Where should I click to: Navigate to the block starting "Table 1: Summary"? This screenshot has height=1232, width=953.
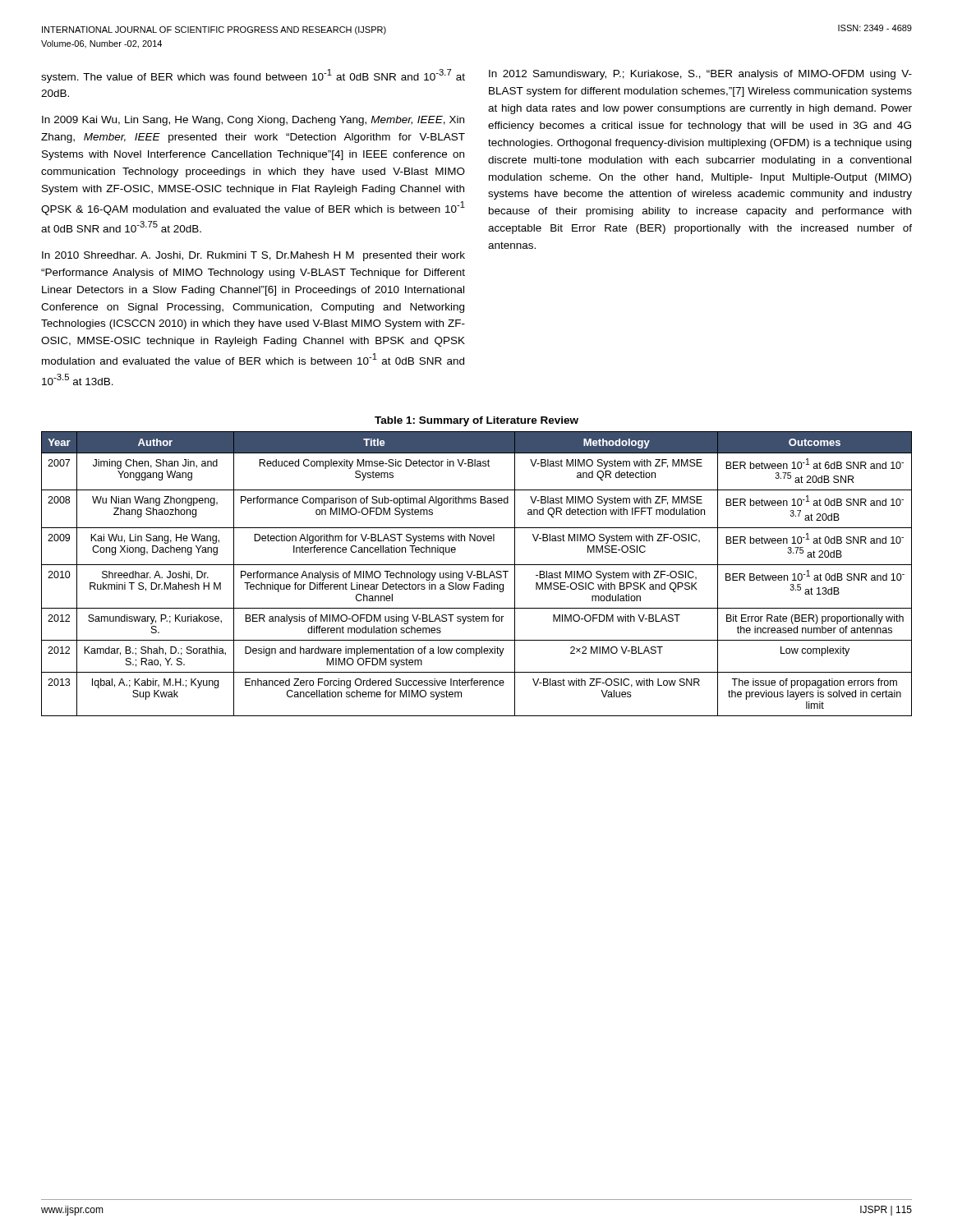click(476, 420)
